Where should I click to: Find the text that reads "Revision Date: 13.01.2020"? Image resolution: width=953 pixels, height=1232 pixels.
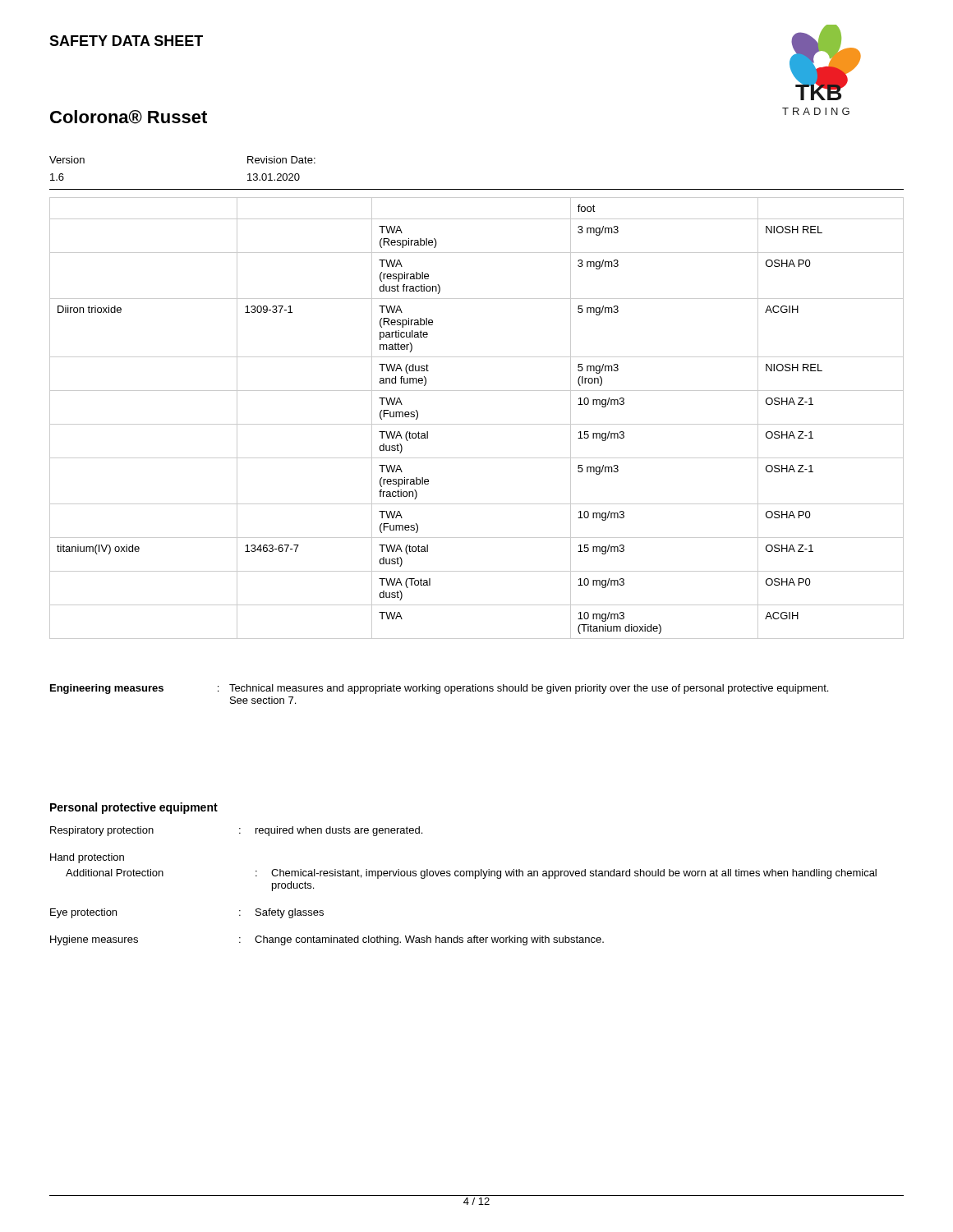281,168
